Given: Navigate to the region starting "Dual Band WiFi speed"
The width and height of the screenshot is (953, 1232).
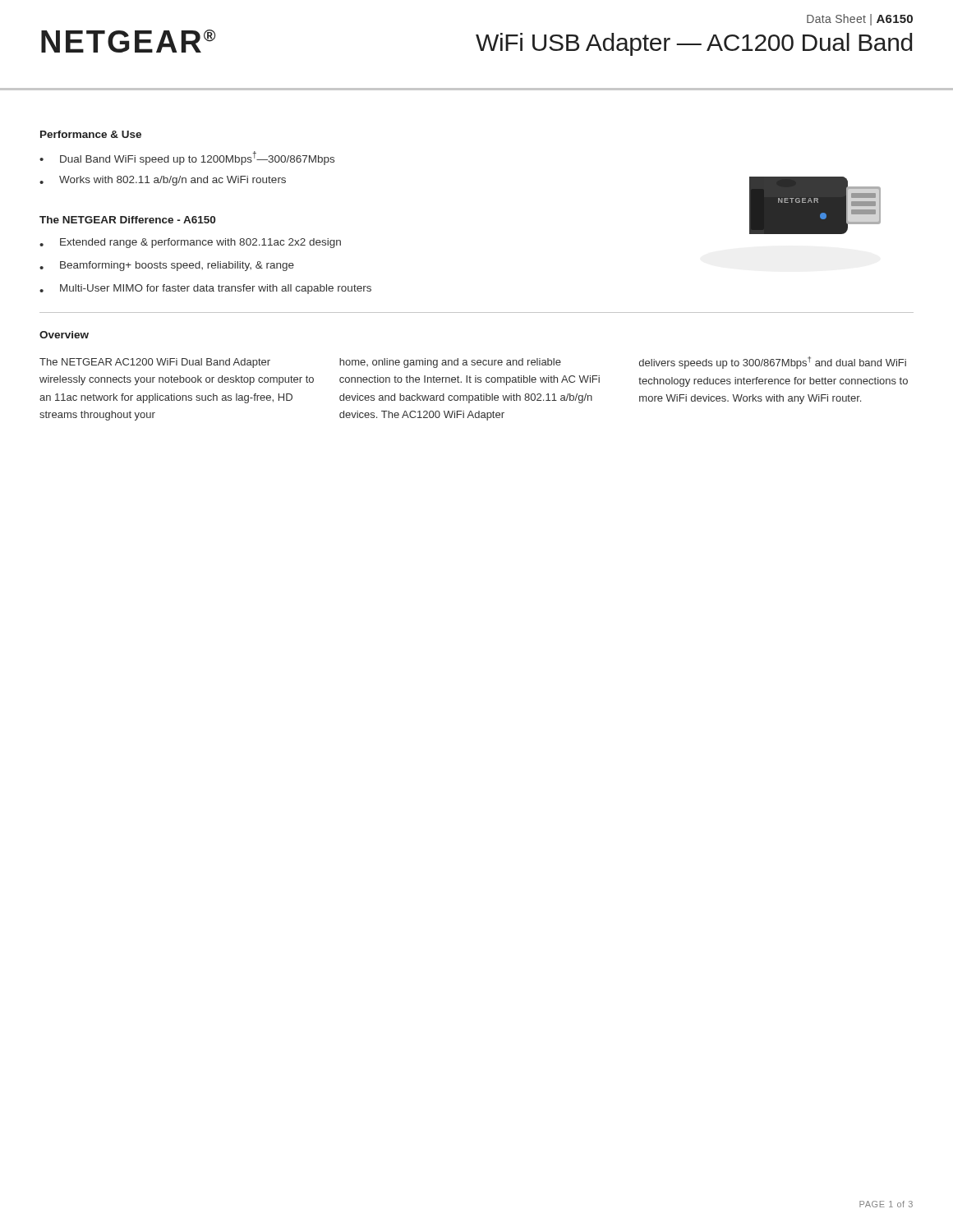Looking at the screenshot, I should pyautogui.click(x=187, y=158).
